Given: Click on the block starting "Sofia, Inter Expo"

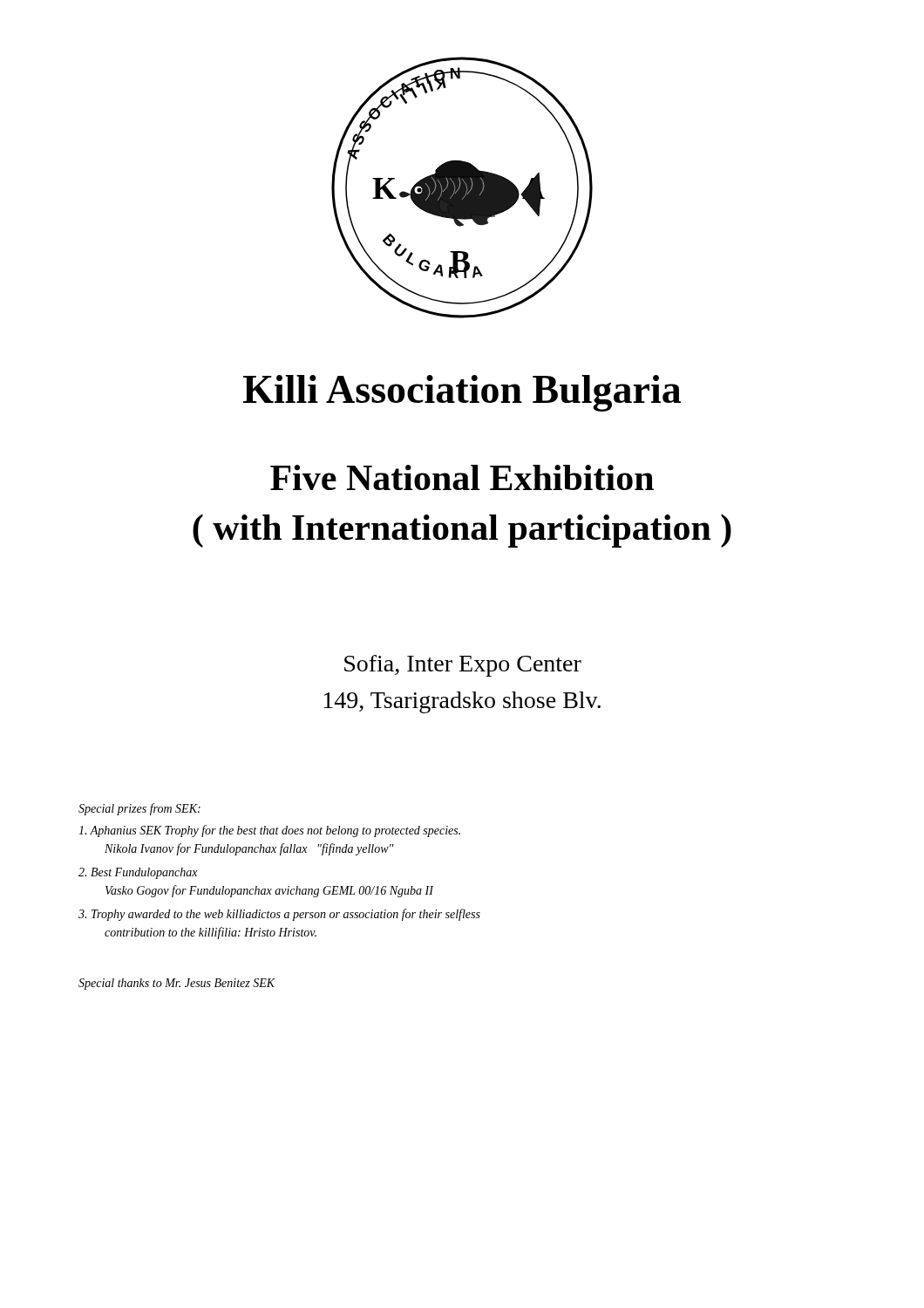Looking at the screenshot, I should (x=462, y=681).
